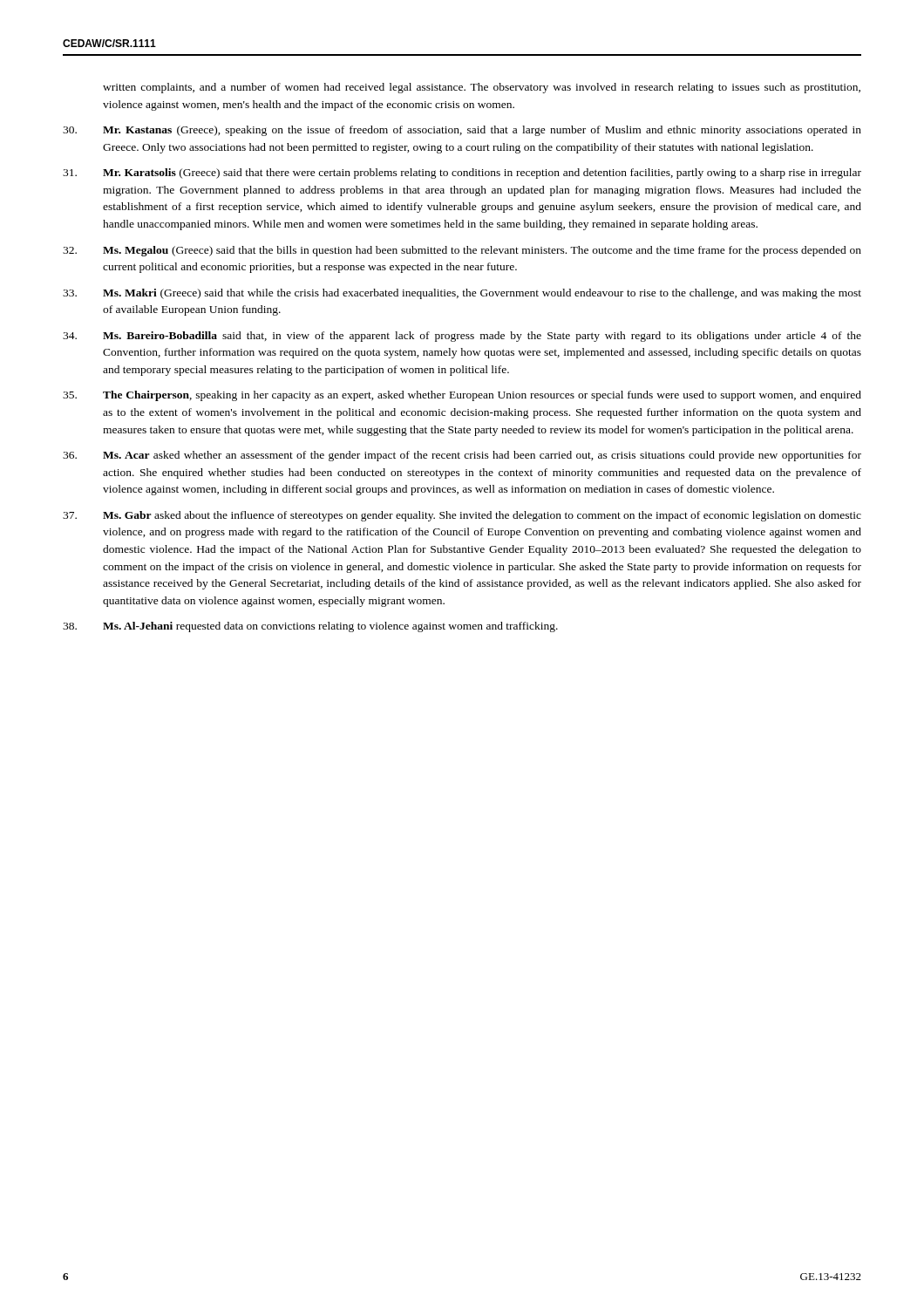Screen dimensions: 1308x924
Task: Click on the passage starting "Ms. Gabr asked about the influence of"
Action: pyautogui.click(x=462, y=558)
